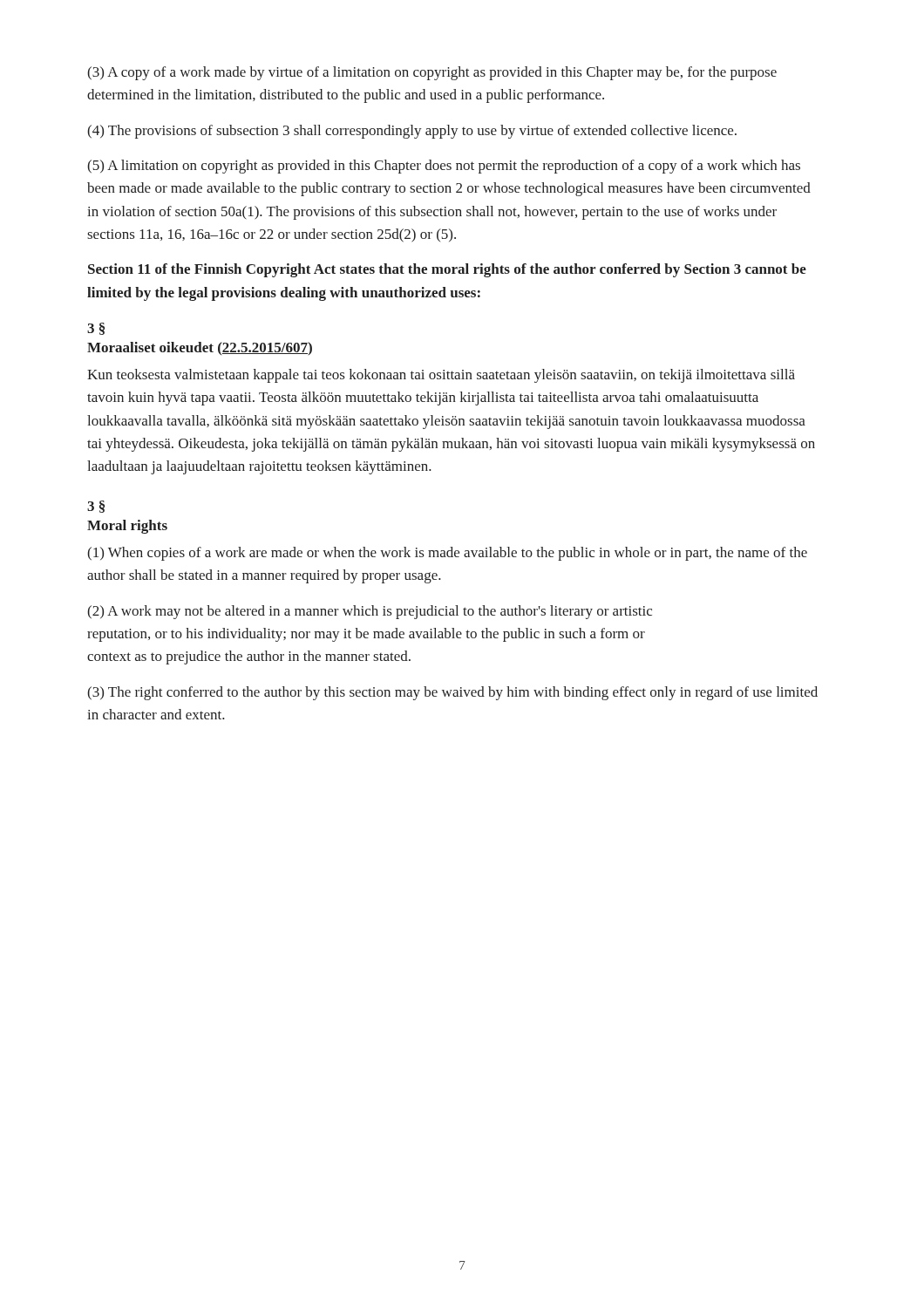Where is the passage that starts "(4) The provisions of subsection 3 shall"?
Image resolution: width=924 pixels, height=1308 pixels.
click(412, 130)
